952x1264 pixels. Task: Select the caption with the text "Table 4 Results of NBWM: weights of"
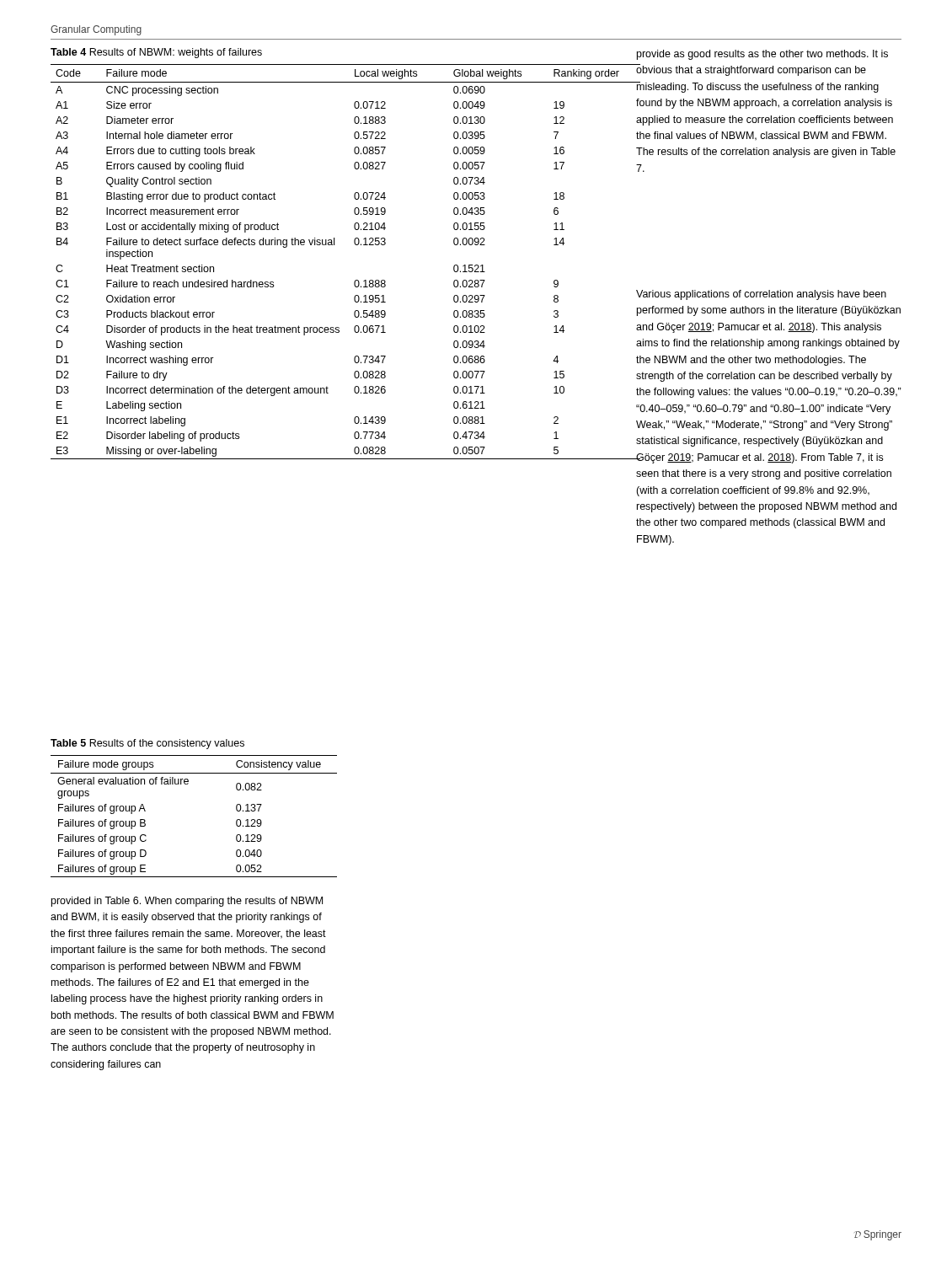point(156,52)
